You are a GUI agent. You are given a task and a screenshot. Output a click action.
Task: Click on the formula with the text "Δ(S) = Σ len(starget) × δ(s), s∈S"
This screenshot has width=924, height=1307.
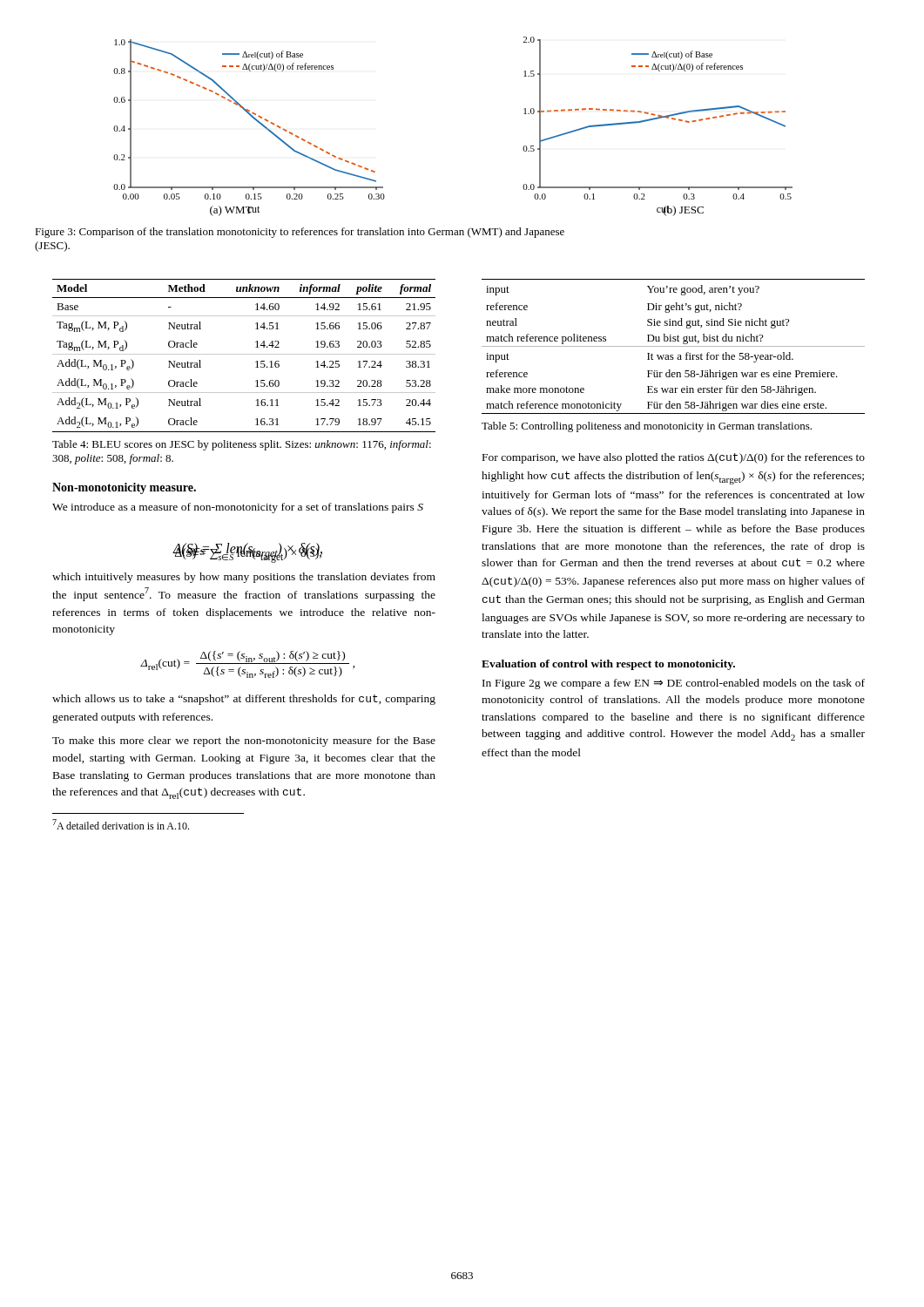click(x=248, y=545)
